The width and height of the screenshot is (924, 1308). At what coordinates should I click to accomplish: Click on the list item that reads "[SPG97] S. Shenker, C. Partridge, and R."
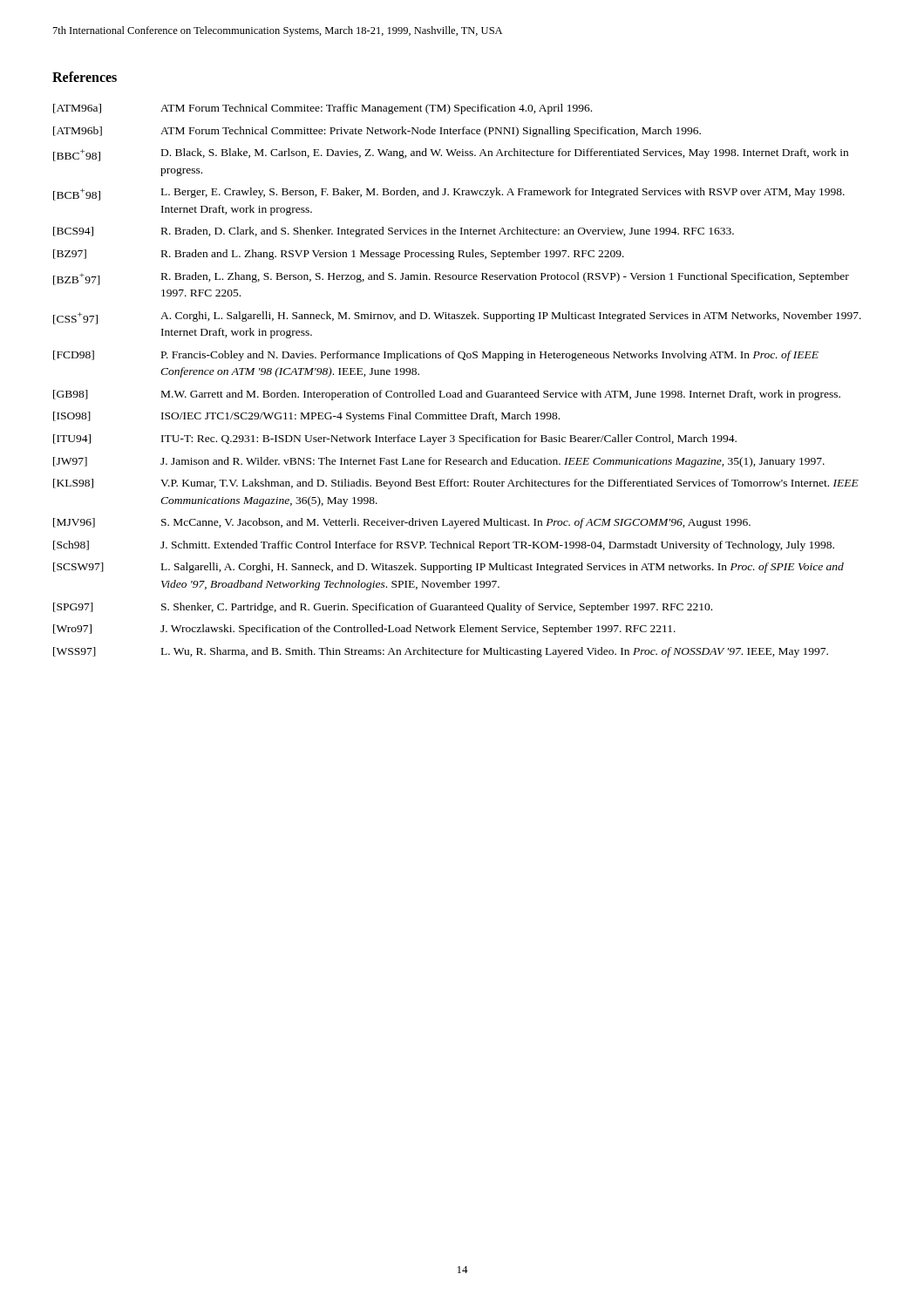pos(462,607)
